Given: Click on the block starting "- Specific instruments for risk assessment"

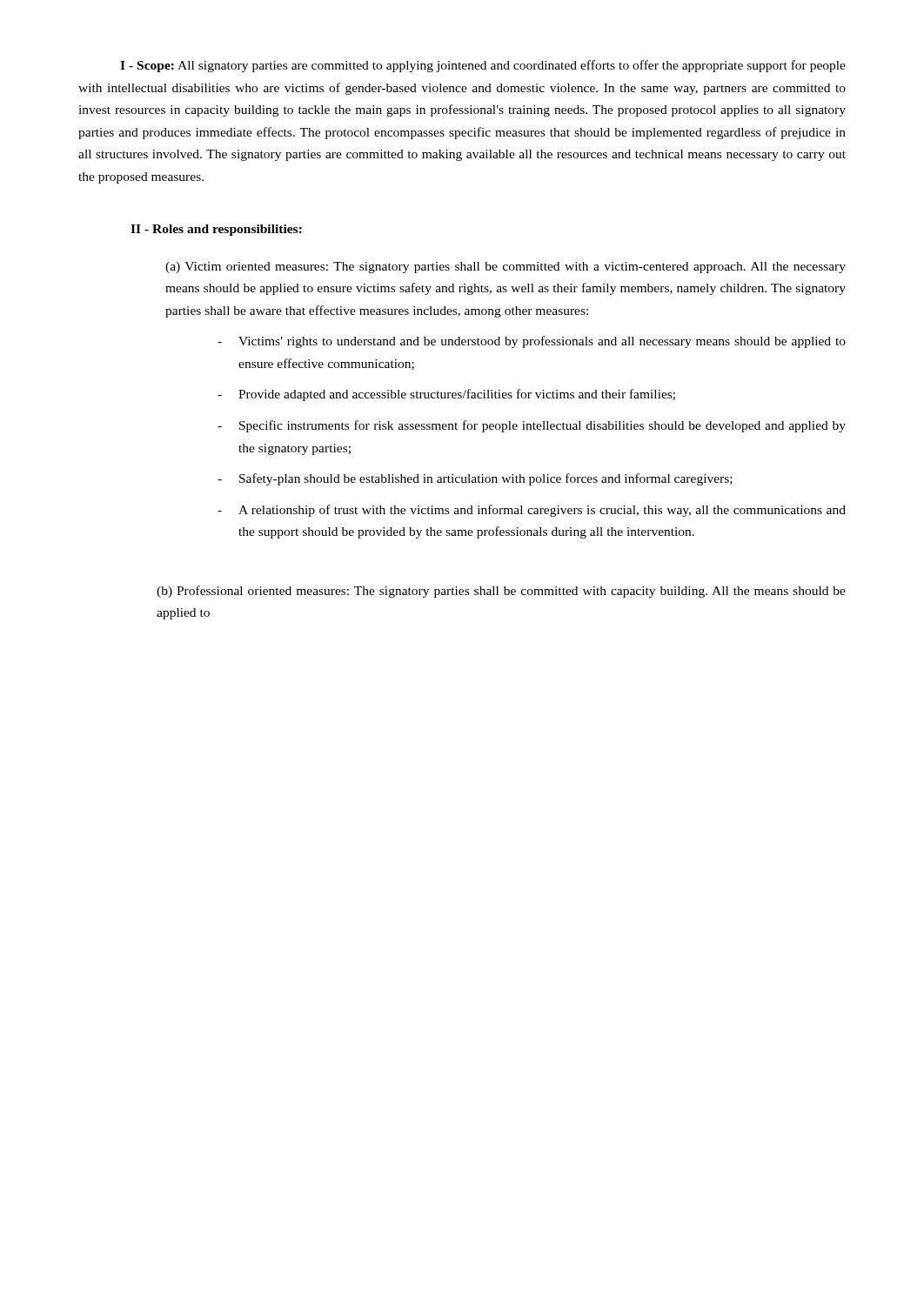Looking at the screenshot, I should coord(532,436).
